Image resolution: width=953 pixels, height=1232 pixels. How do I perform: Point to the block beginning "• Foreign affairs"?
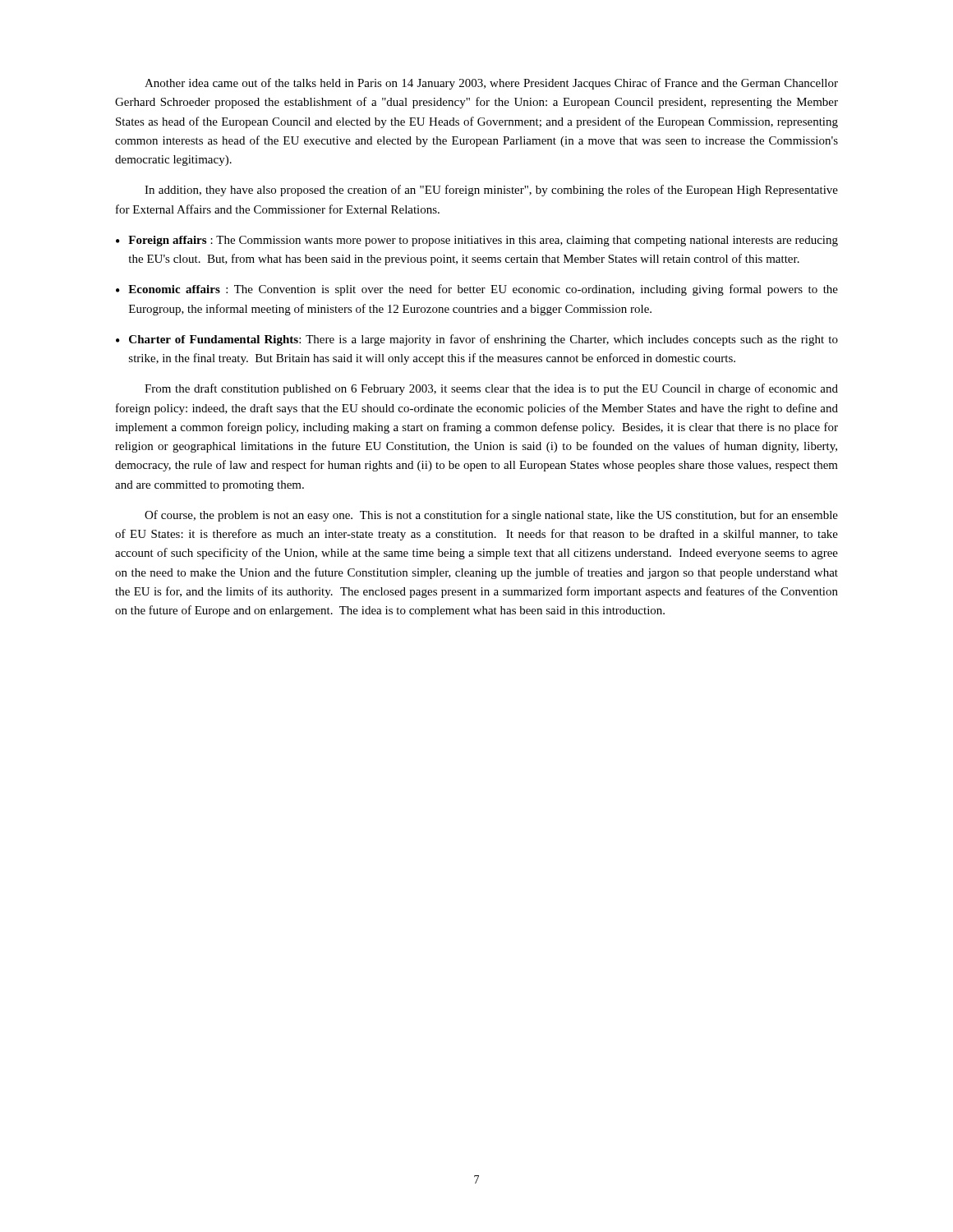pos(476,250)
